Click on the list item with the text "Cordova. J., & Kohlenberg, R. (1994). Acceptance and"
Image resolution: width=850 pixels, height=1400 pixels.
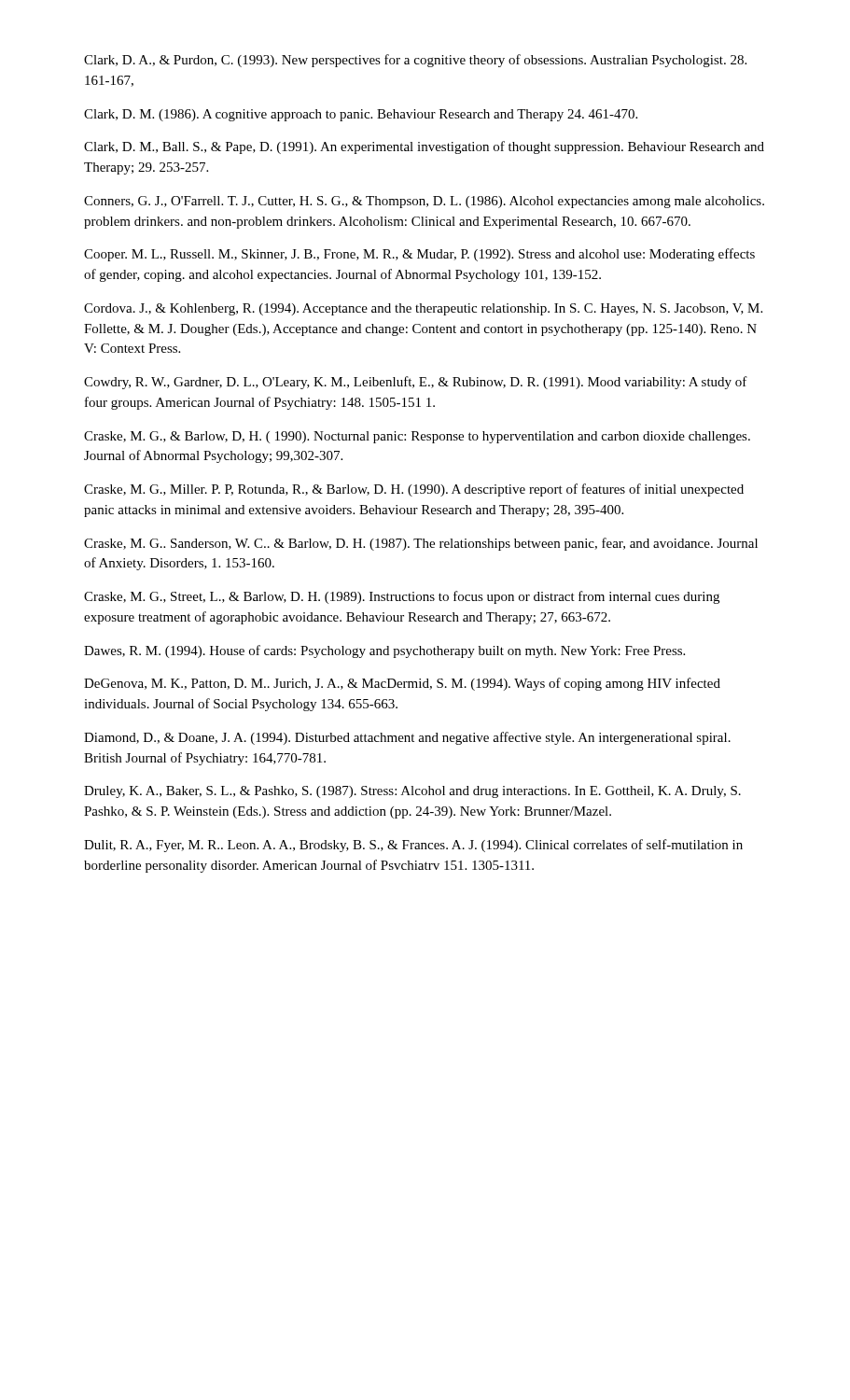tap(424, 328)
